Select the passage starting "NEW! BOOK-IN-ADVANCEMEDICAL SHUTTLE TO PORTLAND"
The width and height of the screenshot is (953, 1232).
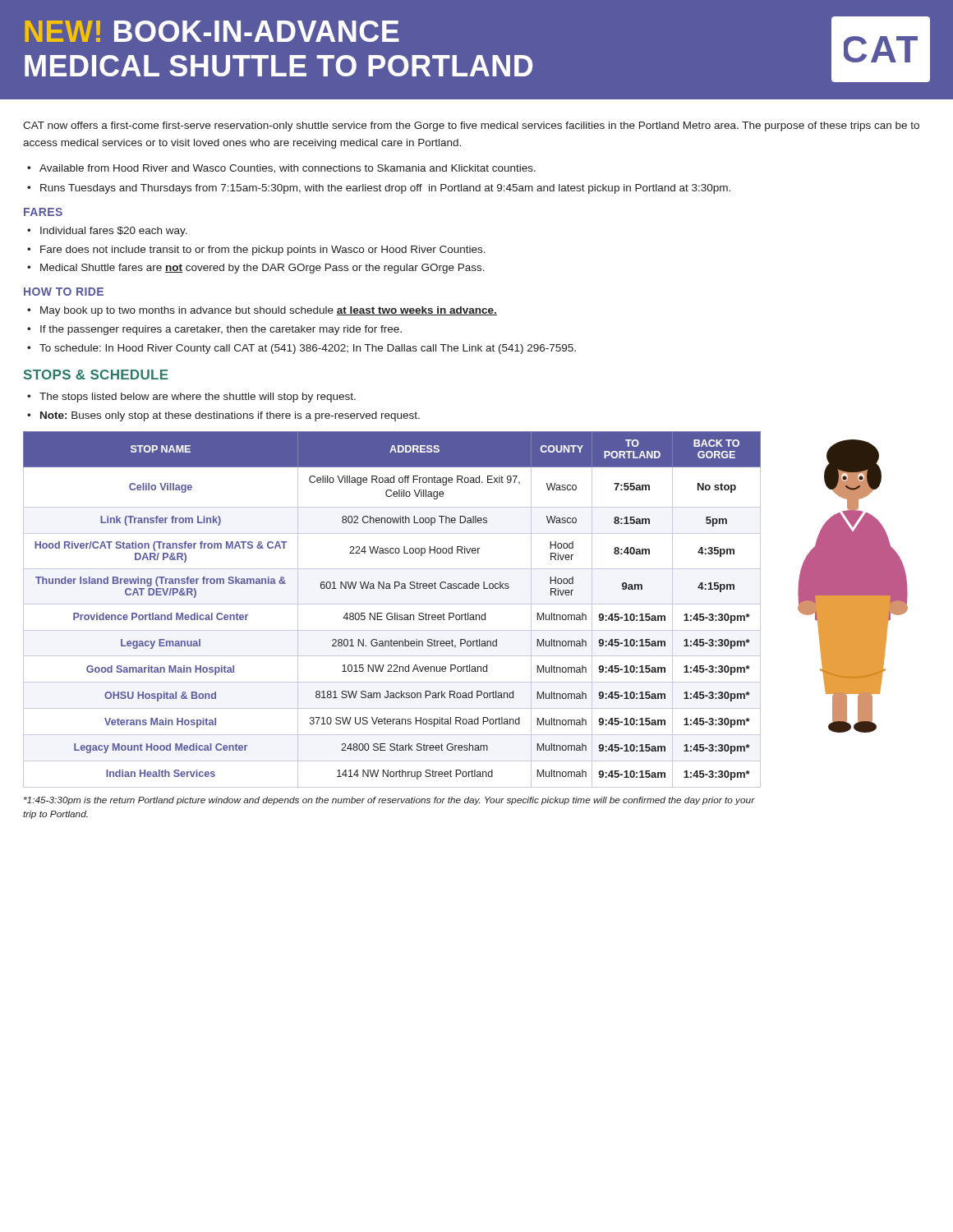(x=476, y=50)
